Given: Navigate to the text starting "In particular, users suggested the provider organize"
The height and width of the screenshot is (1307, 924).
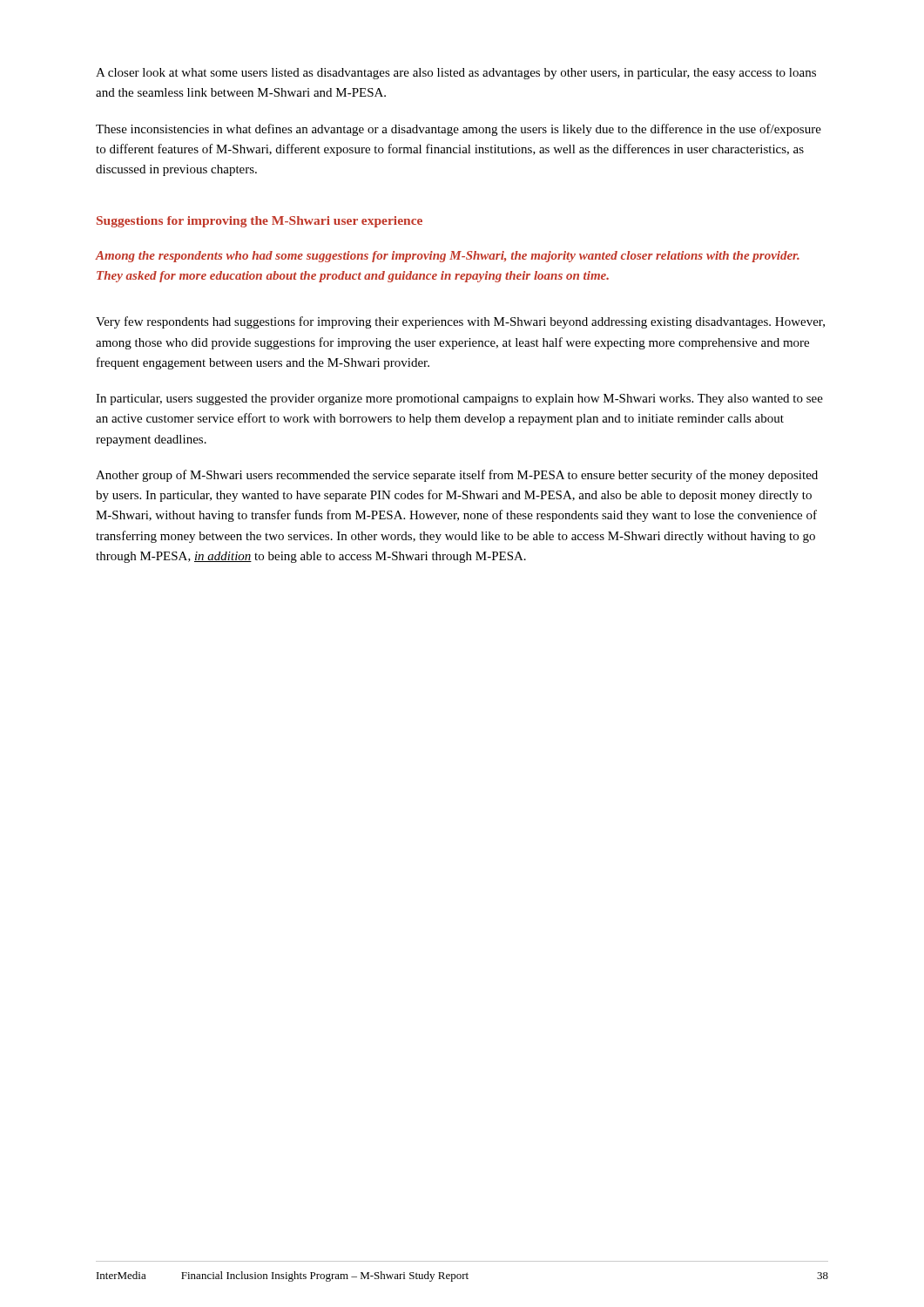Looking at the screenshot, I should point(459,419).
